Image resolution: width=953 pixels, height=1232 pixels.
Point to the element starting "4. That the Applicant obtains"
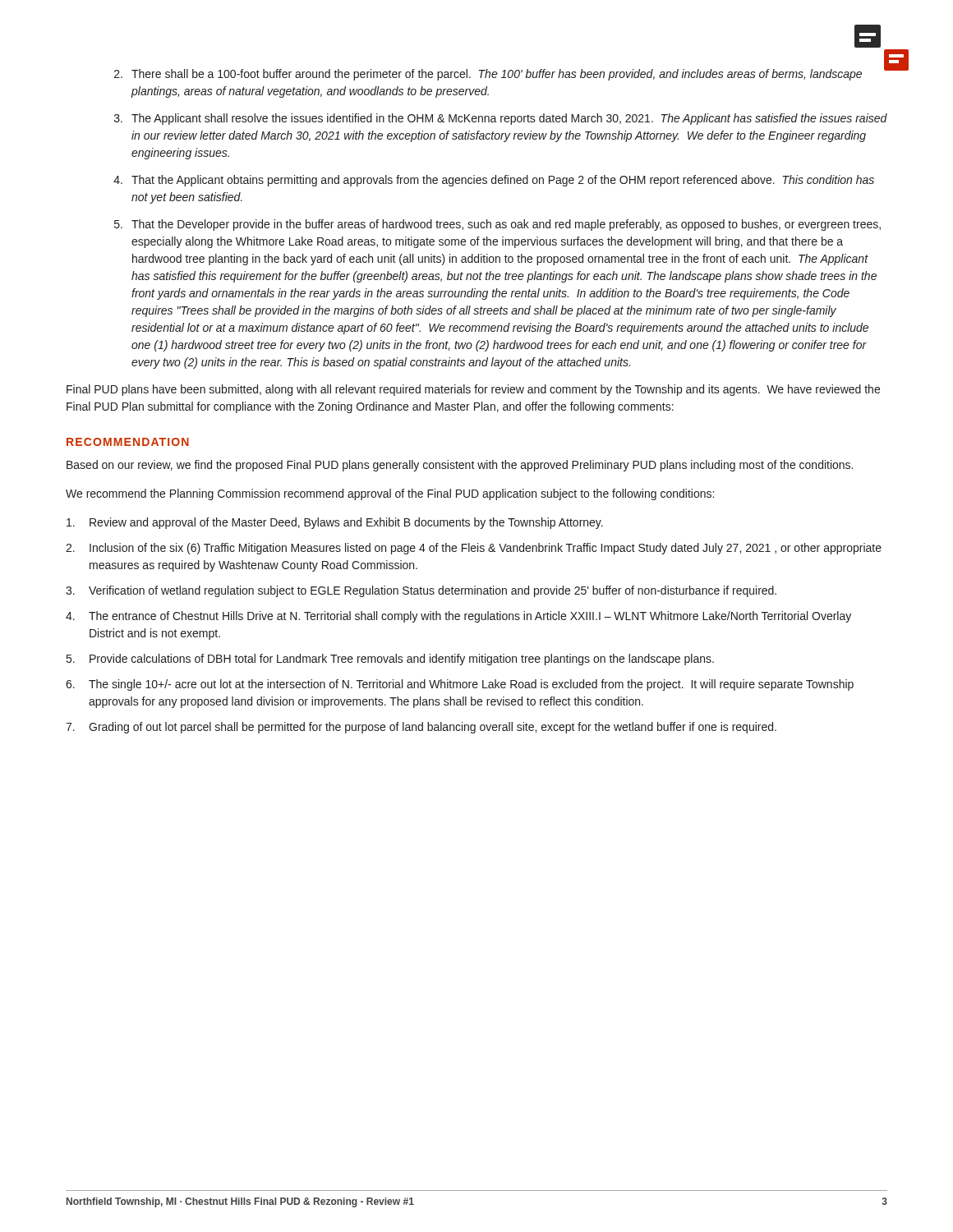coord(493,189)
